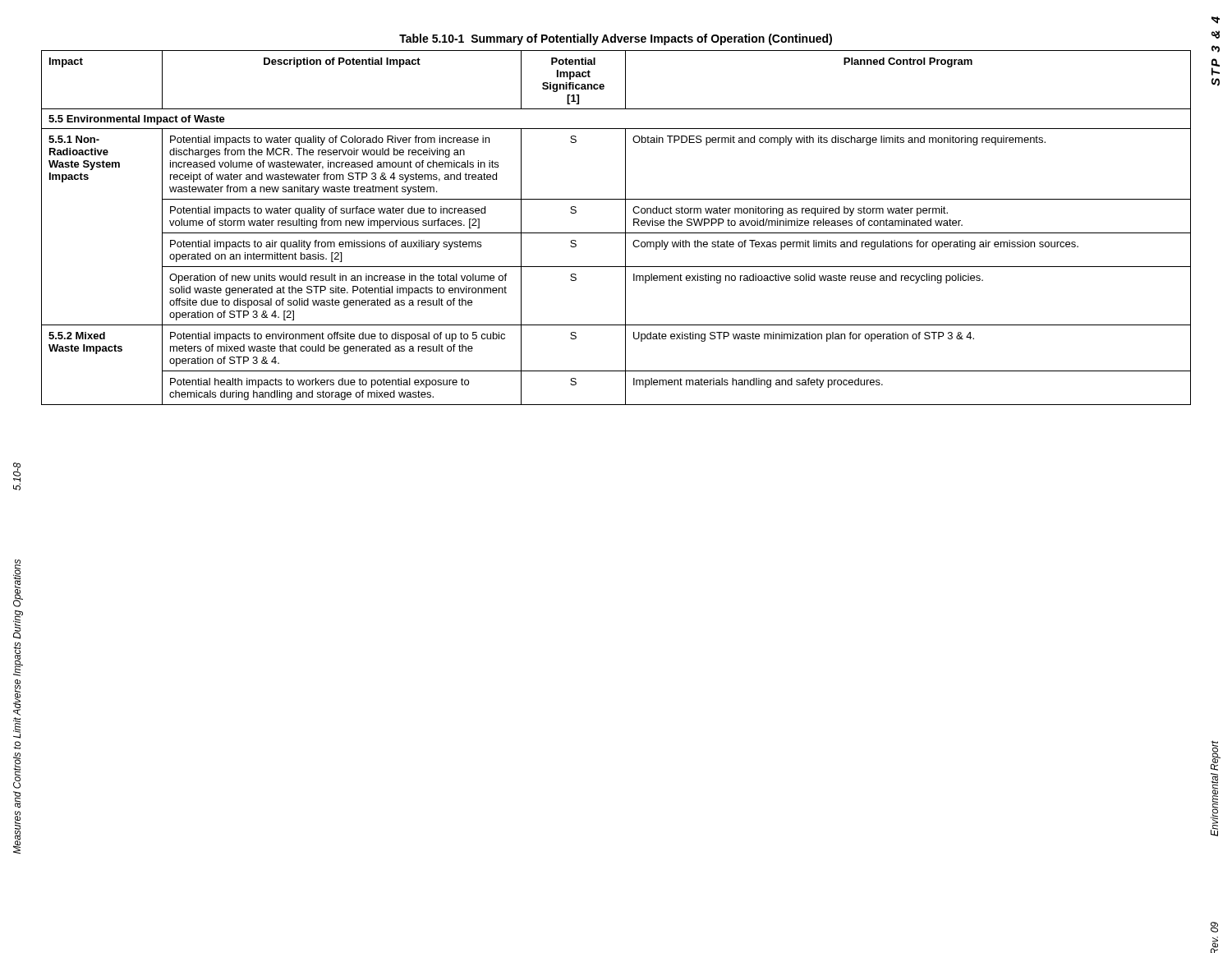Viewport: 1232px width, 953px height.
Task: Select the caption containing "Table 5.10-1 Summary of Potentially Adverse Impacts of"
Action: [616, 39]
